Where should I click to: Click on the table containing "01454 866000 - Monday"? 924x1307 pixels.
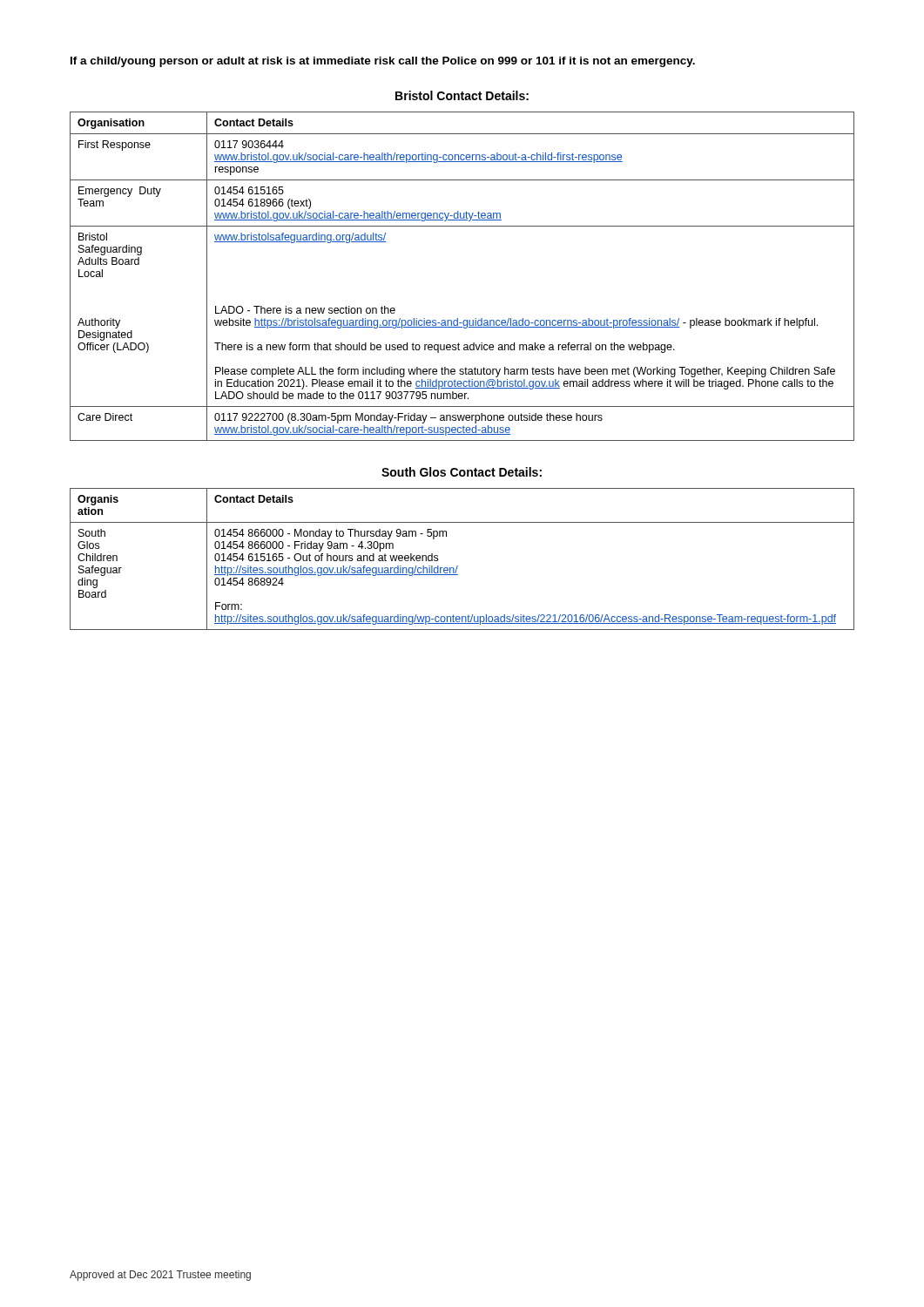462,559
